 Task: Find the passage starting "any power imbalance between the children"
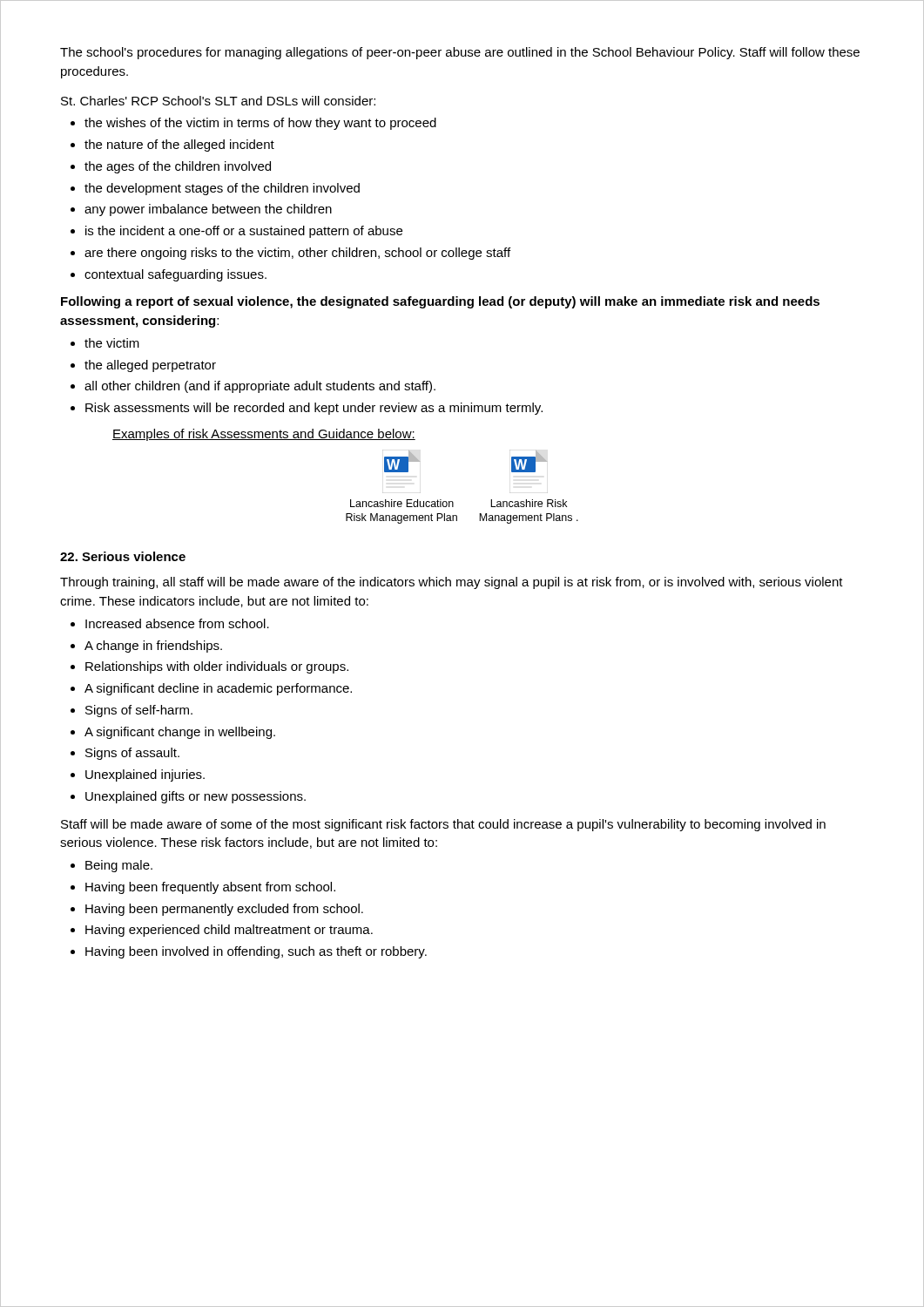click(x=208, y=210)
